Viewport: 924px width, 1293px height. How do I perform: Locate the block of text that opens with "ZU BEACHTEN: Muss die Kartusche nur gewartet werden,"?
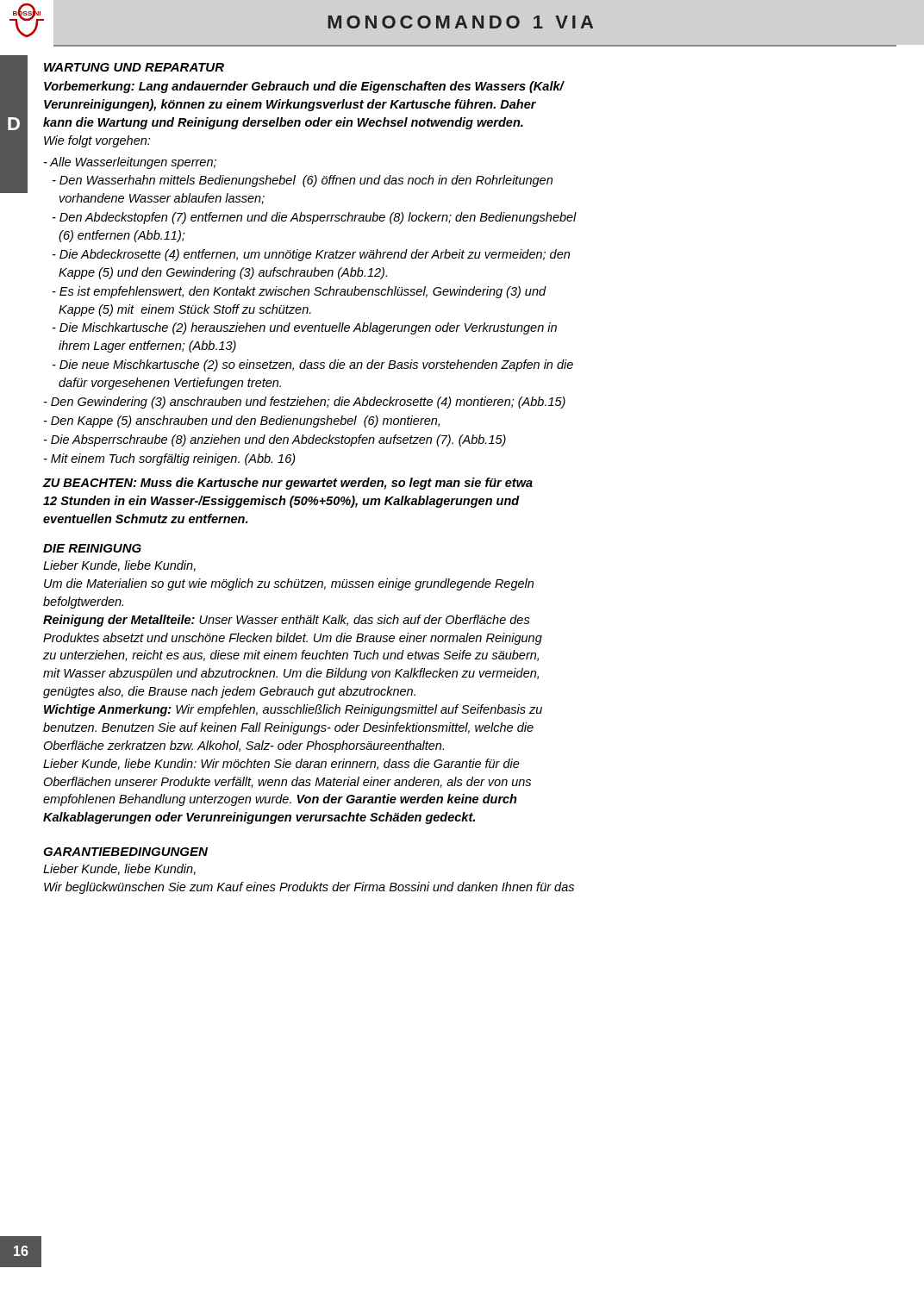(288, 501)
